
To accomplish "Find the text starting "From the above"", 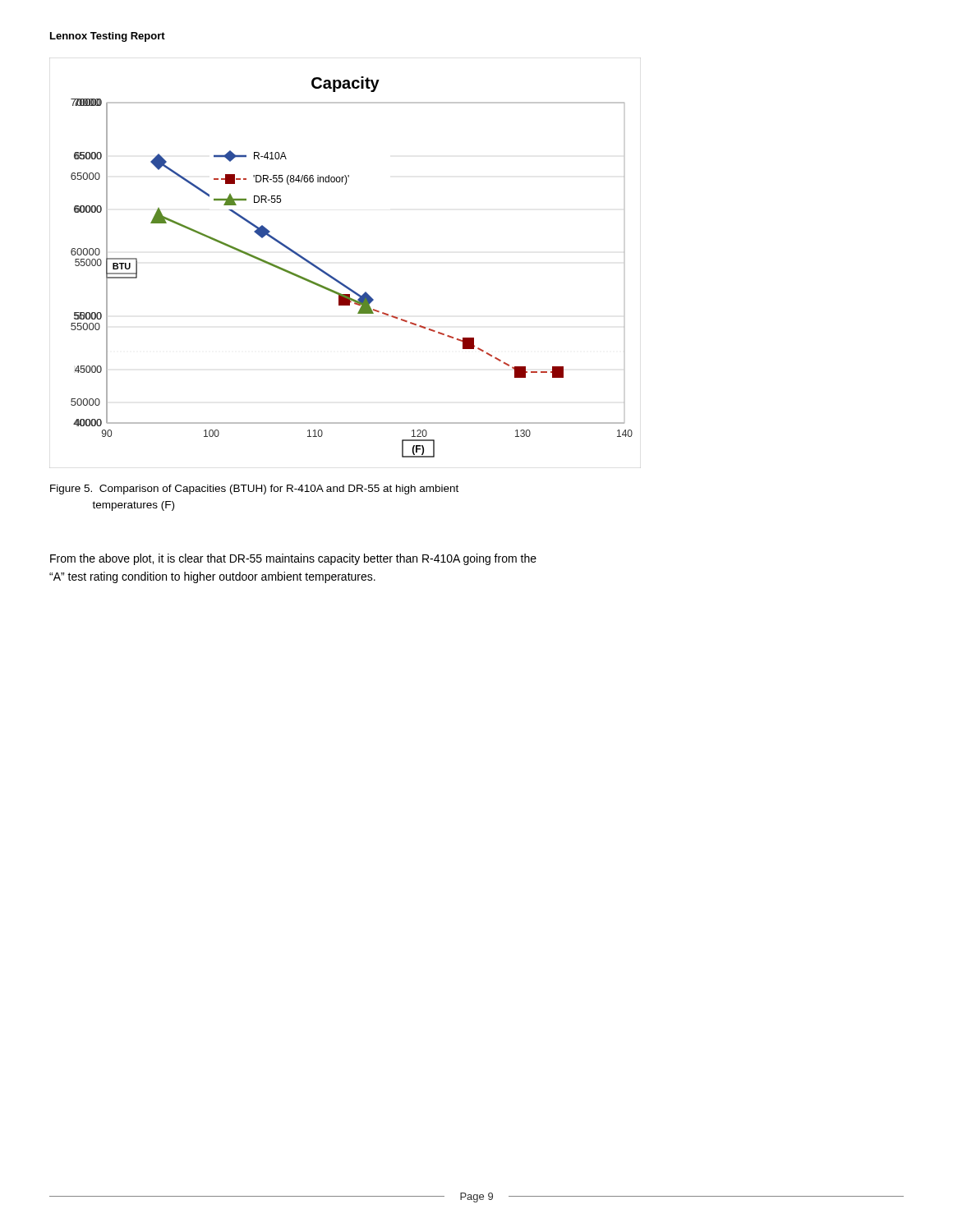I will pyautogui.click(x=293, y=567).
